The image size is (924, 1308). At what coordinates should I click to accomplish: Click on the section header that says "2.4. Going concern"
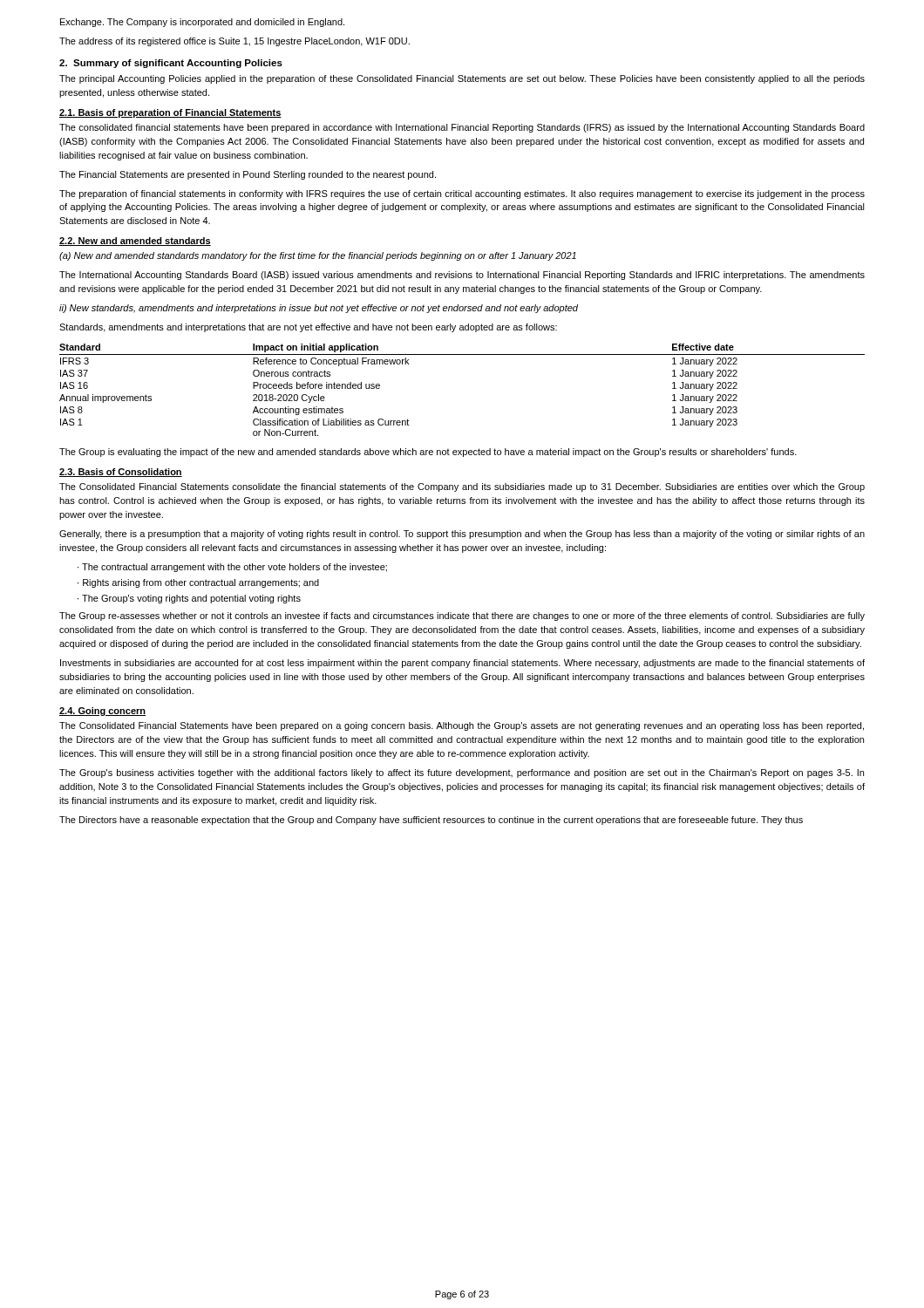(x=102, y=711)
